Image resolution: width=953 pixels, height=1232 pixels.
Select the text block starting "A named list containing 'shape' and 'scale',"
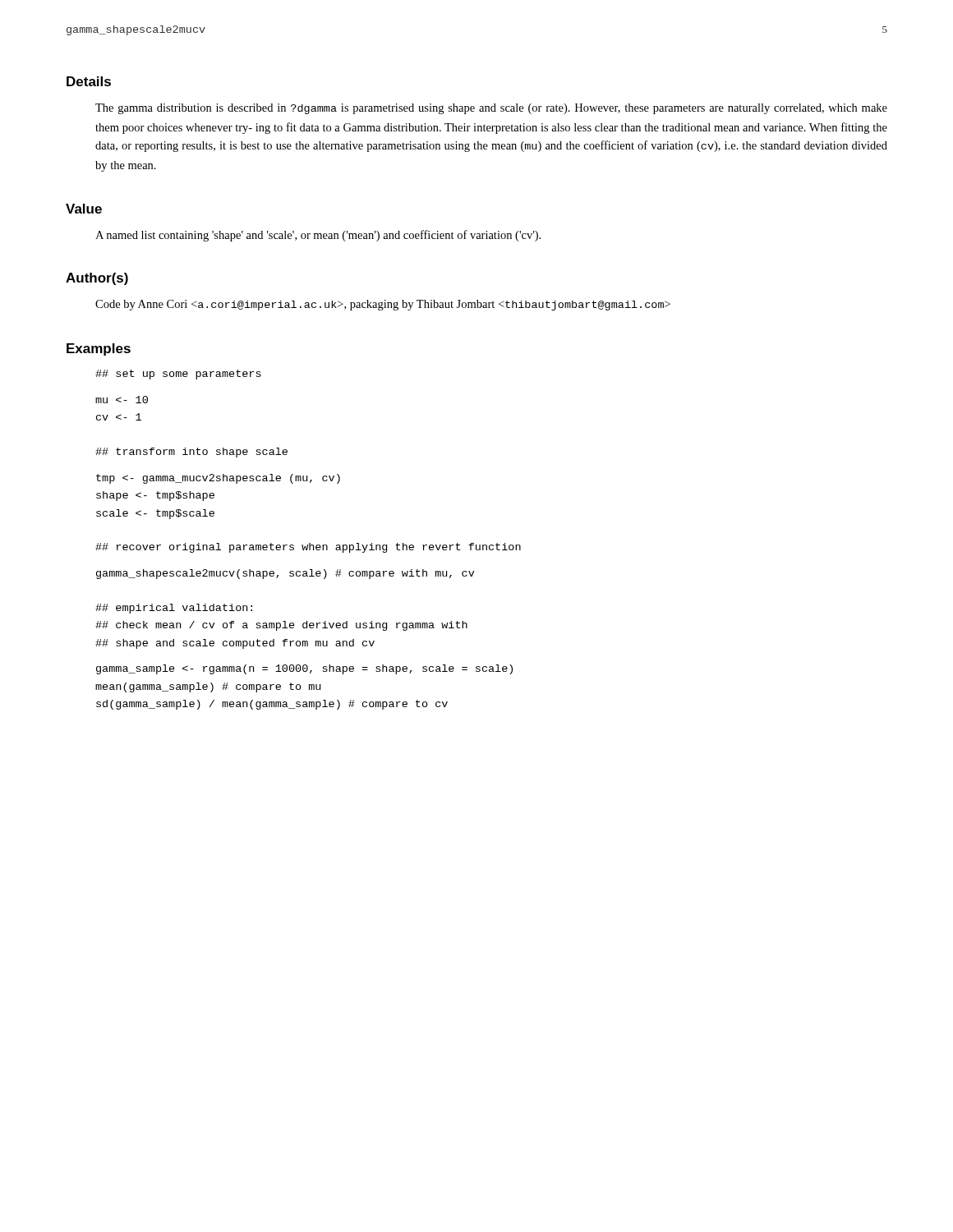pyautogui.click(x=318, y=235)
